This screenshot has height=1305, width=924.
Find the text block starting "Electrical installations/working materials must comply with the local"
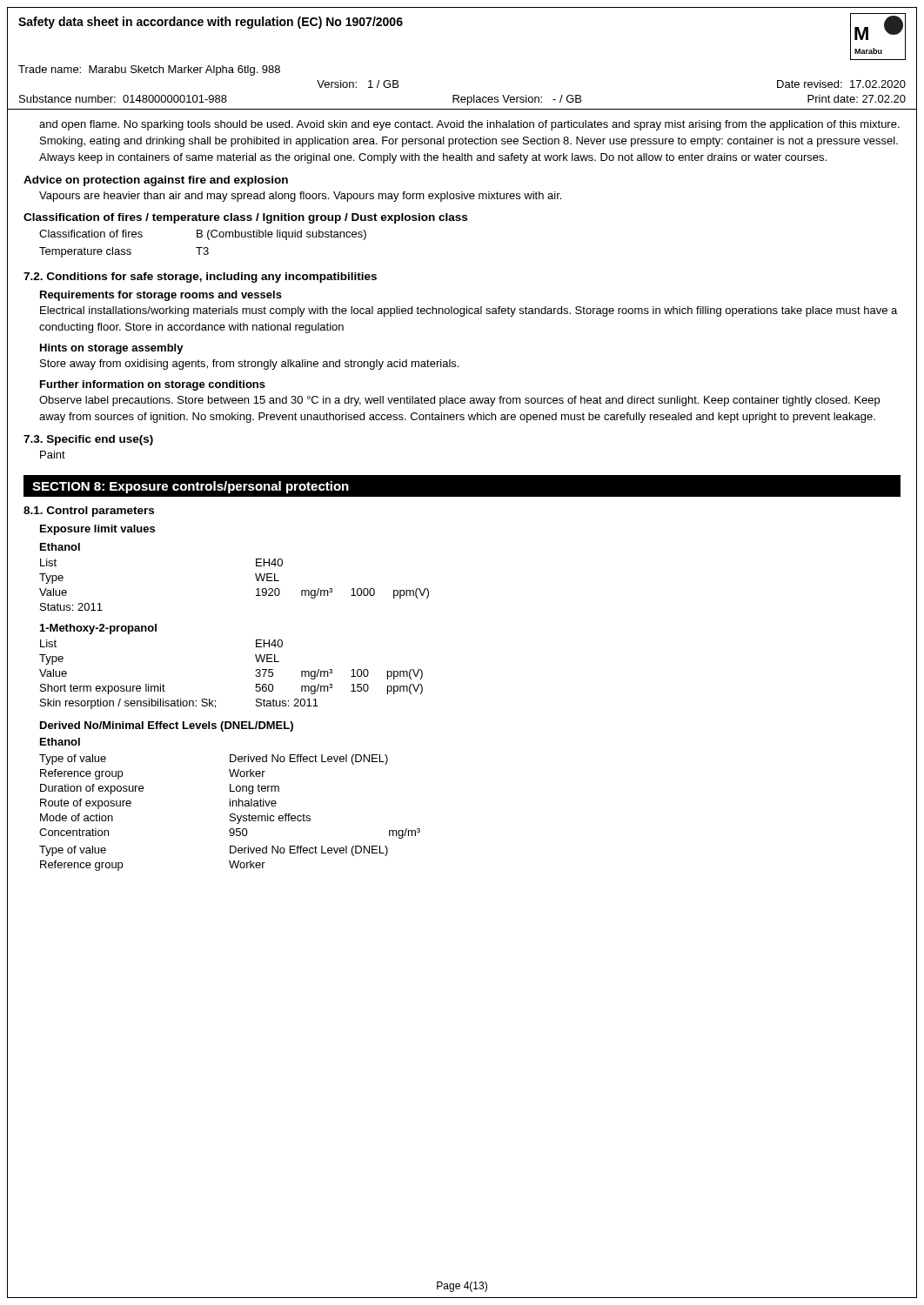pos(468,319)
